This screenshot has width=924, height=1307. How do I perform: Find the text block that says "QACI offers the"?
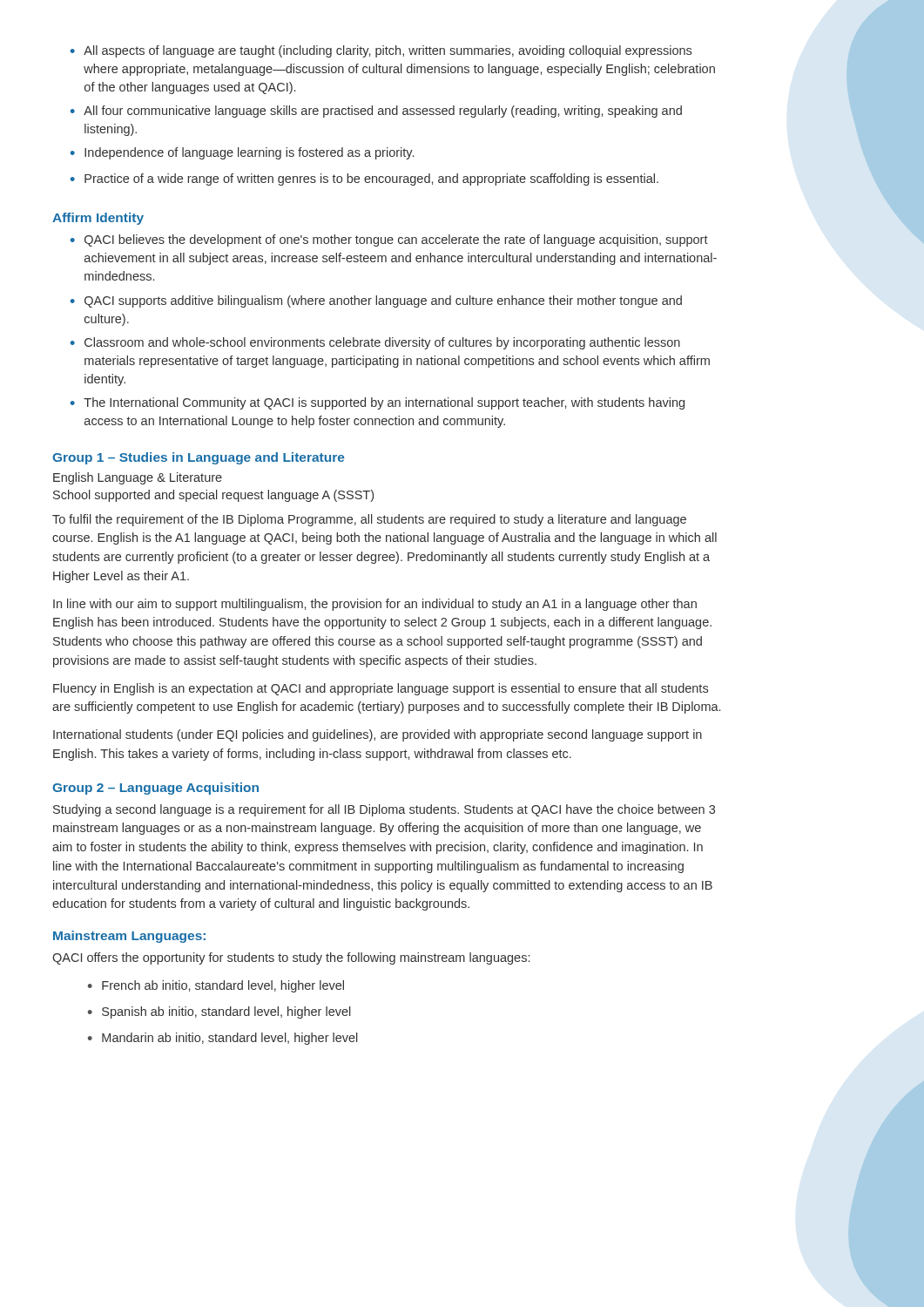point(292,958)
